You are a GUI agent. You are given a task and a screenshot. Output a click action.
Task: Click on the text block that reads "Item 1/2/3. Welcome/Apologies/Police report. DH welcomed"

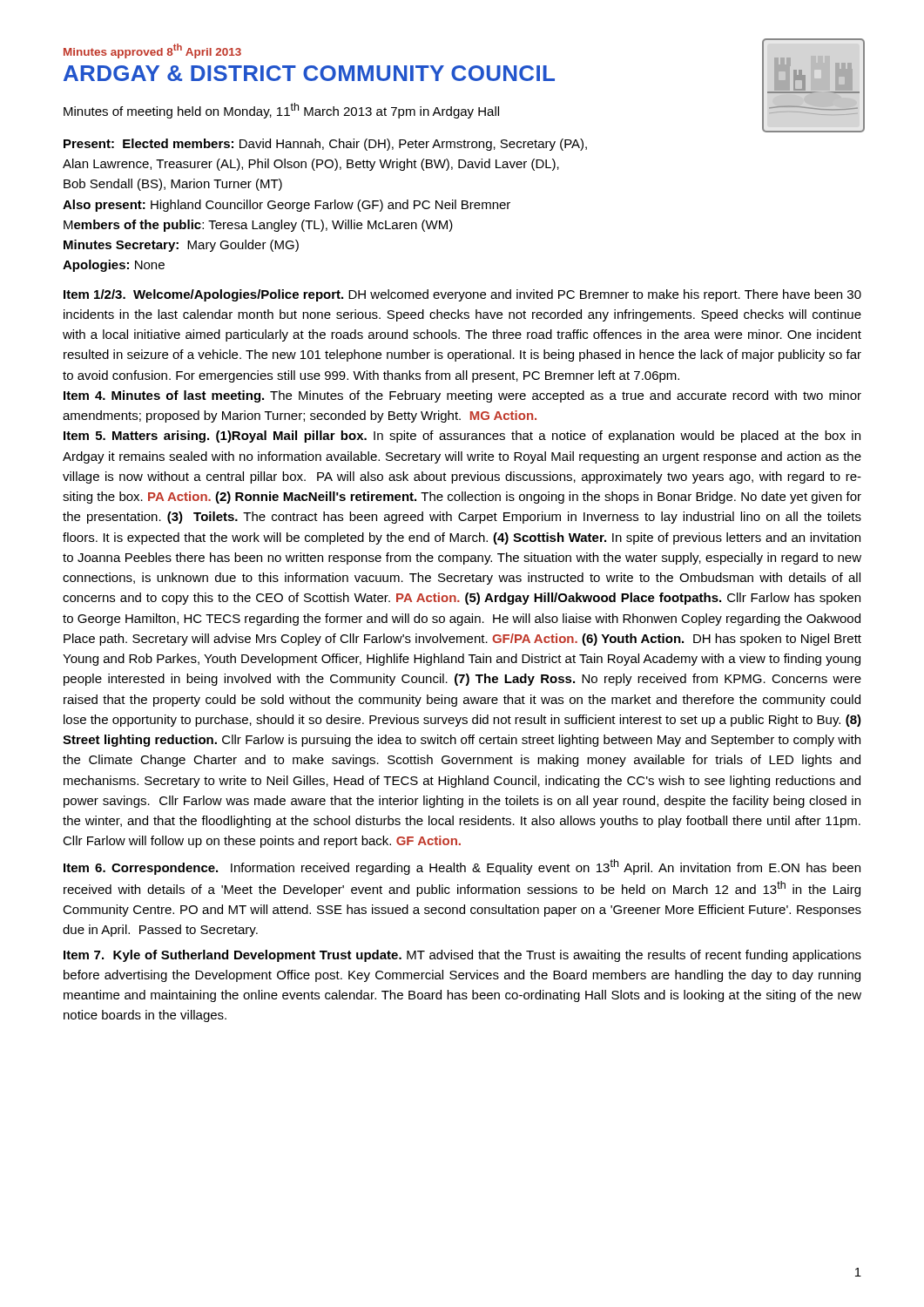tap(462, 567)
